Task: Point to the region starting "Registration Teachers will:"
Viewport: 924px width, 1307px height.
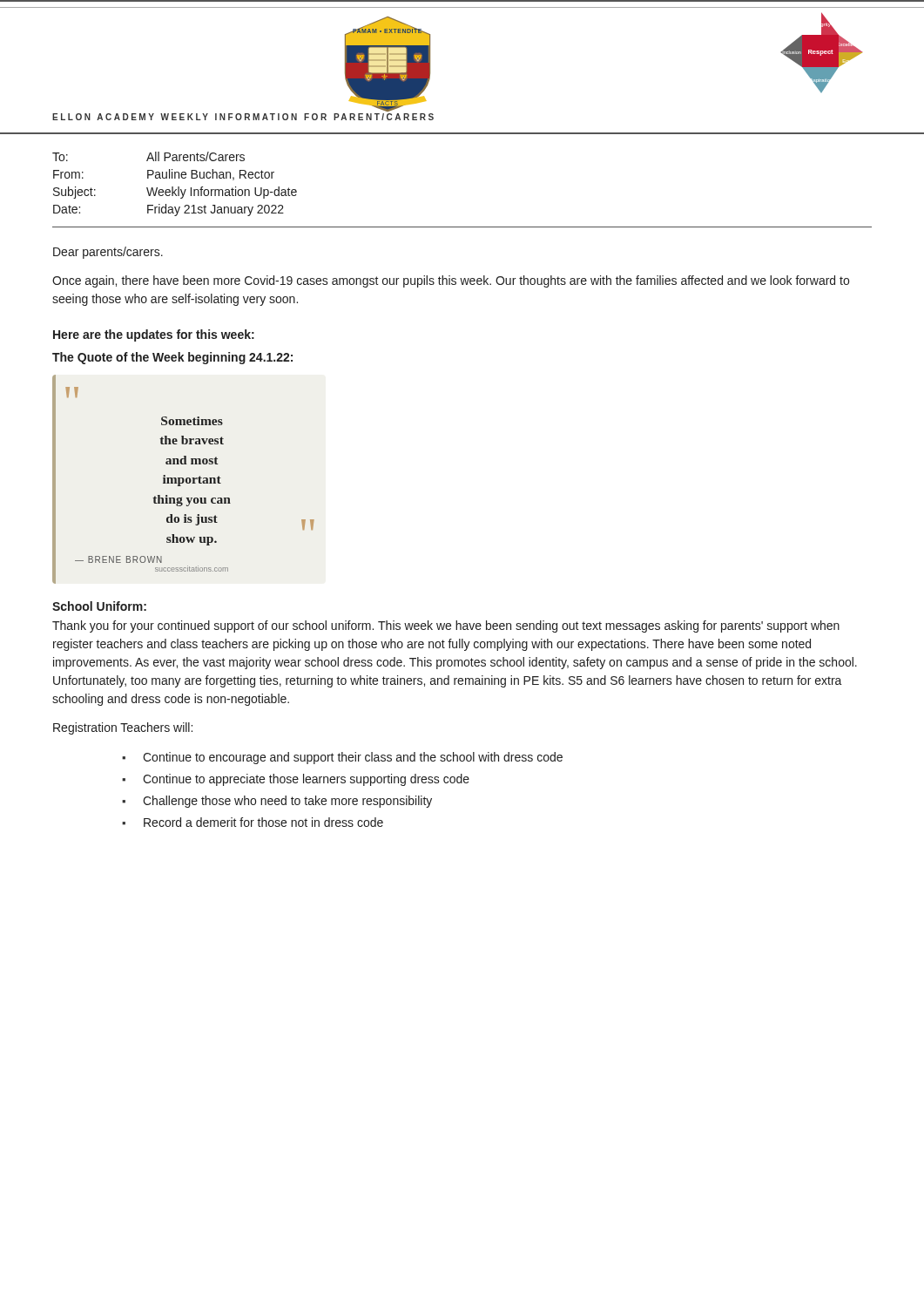Action: (123, 728)
